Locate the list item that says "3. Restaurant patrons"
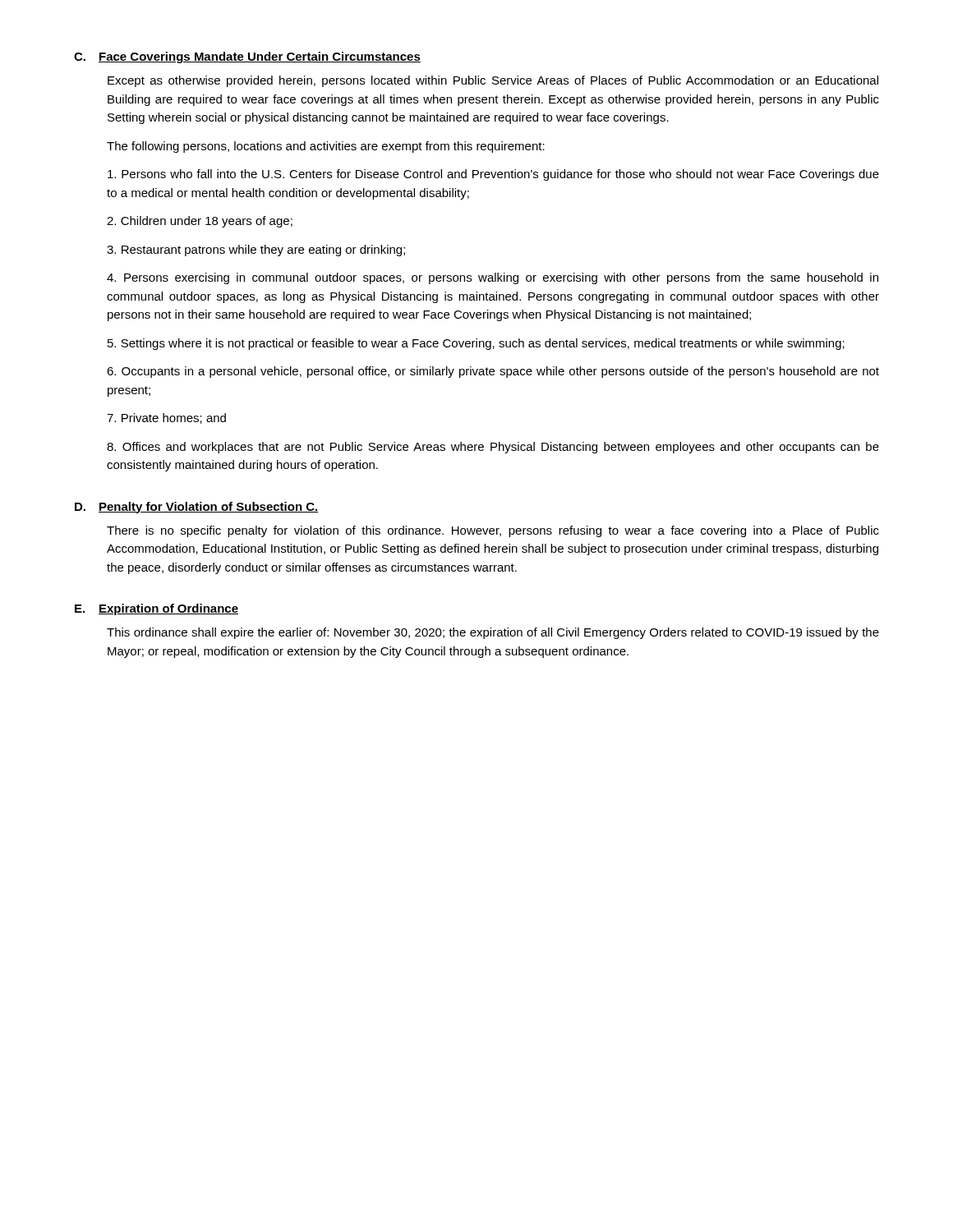Screen dimensions: 1232x953 point(256,249)
